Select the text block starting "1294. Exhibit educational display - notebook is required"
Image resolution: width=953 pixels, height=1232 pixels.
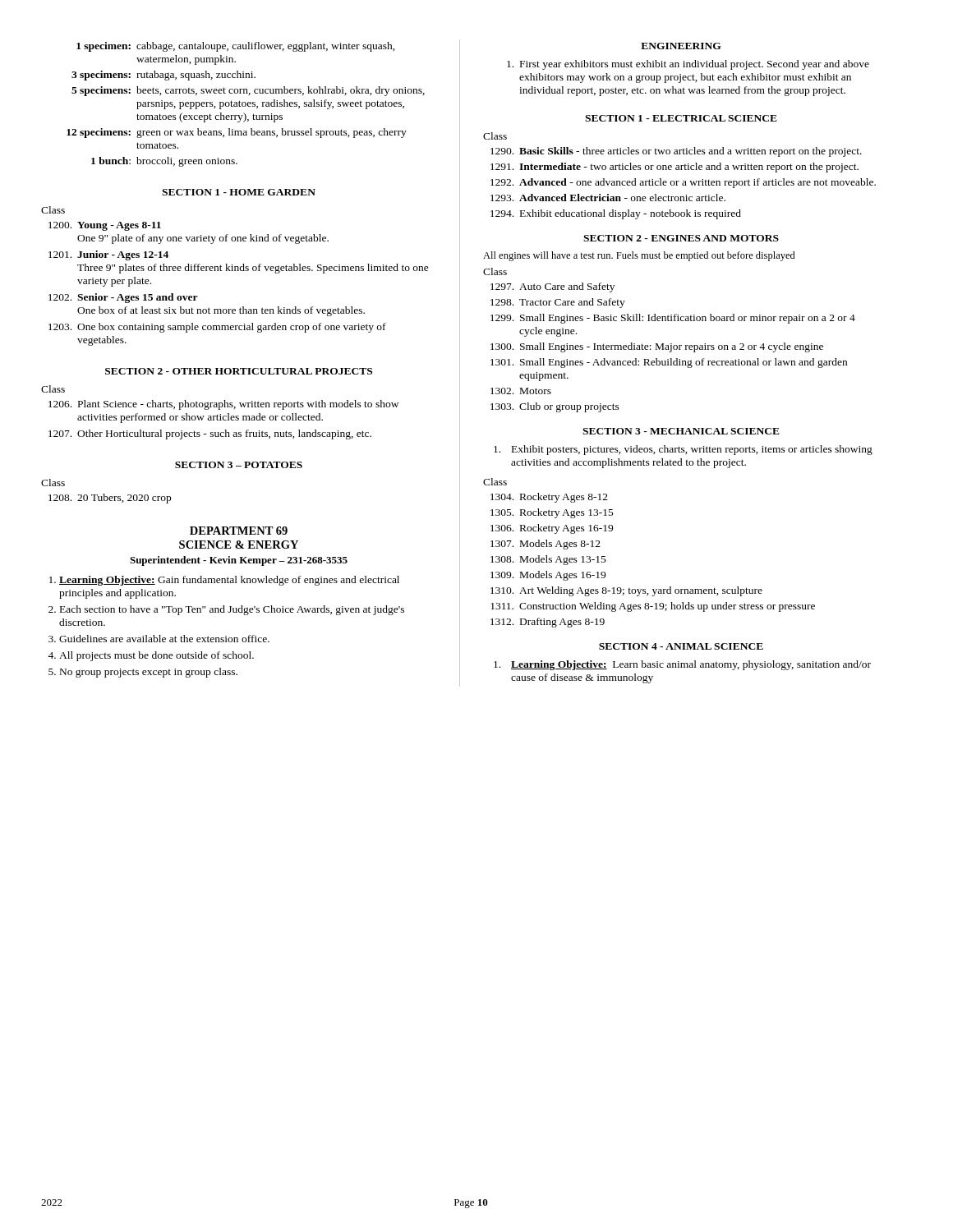pos(681,214)
